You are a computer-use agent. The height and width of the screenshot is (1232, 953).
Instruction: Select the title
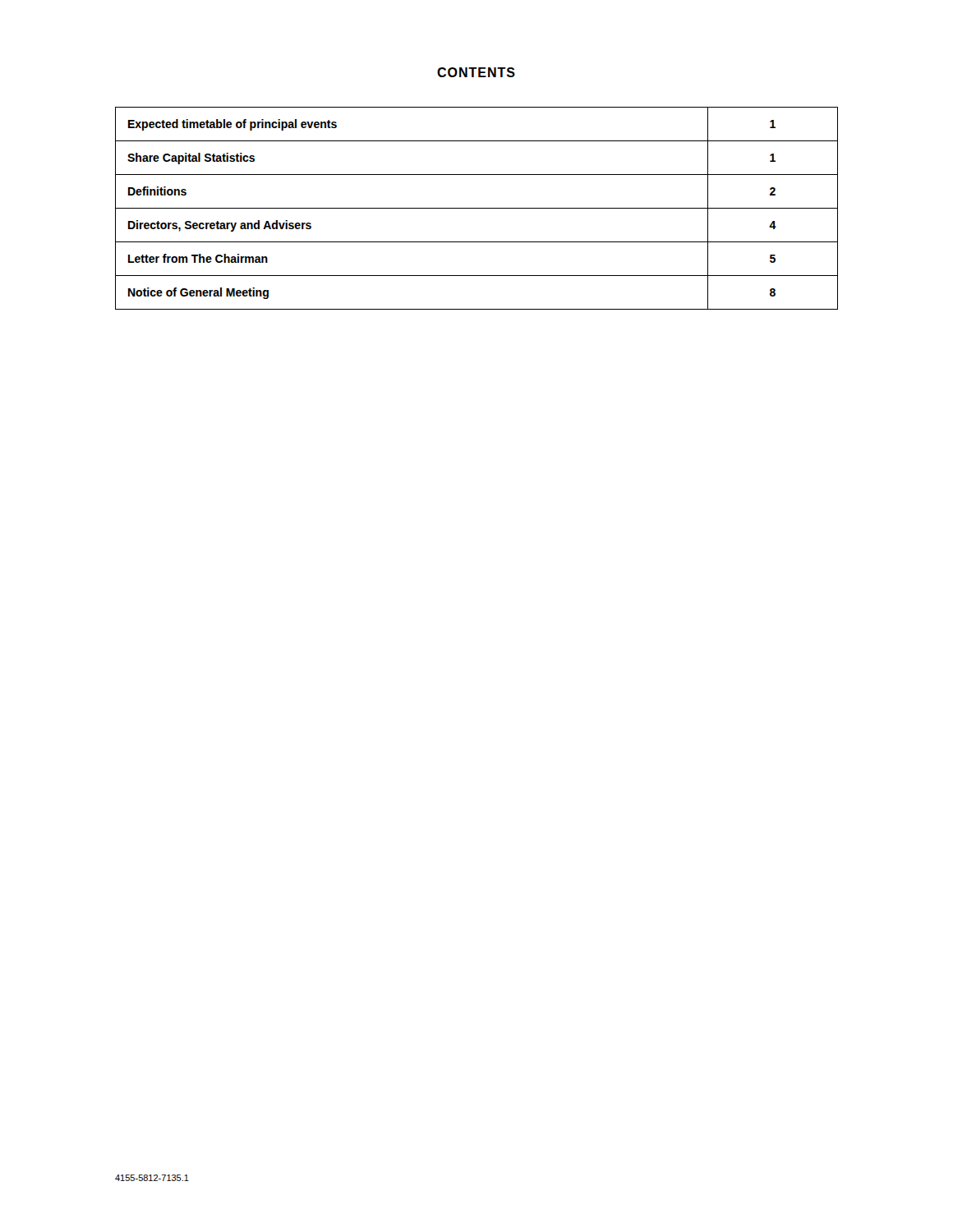click(476, 73)
